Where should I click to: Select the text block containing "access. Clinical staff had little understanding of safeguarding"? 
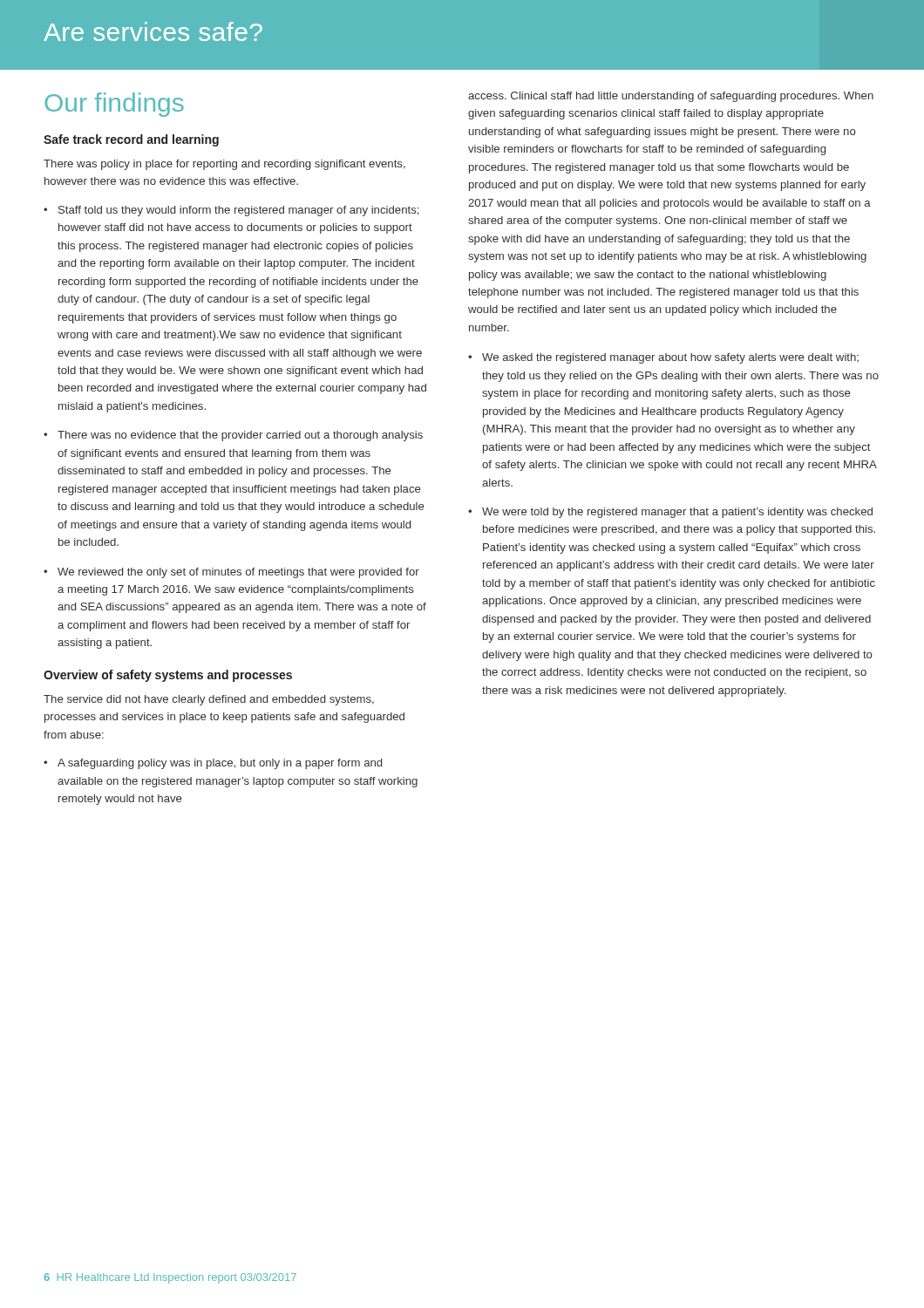click(x=671, y=211)
